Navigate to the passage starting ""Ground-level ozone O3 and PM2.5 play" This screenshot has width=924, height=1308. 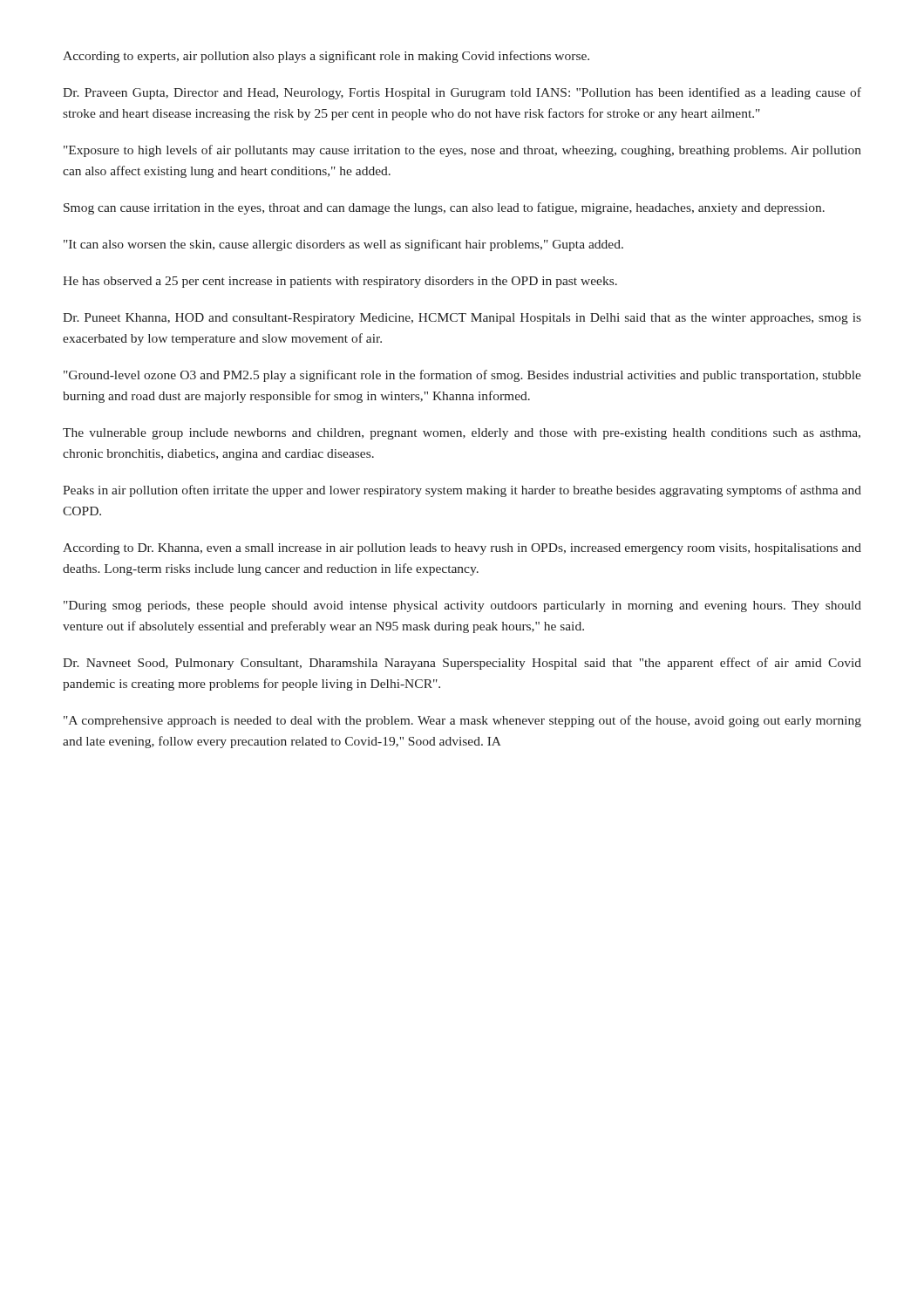462,385
